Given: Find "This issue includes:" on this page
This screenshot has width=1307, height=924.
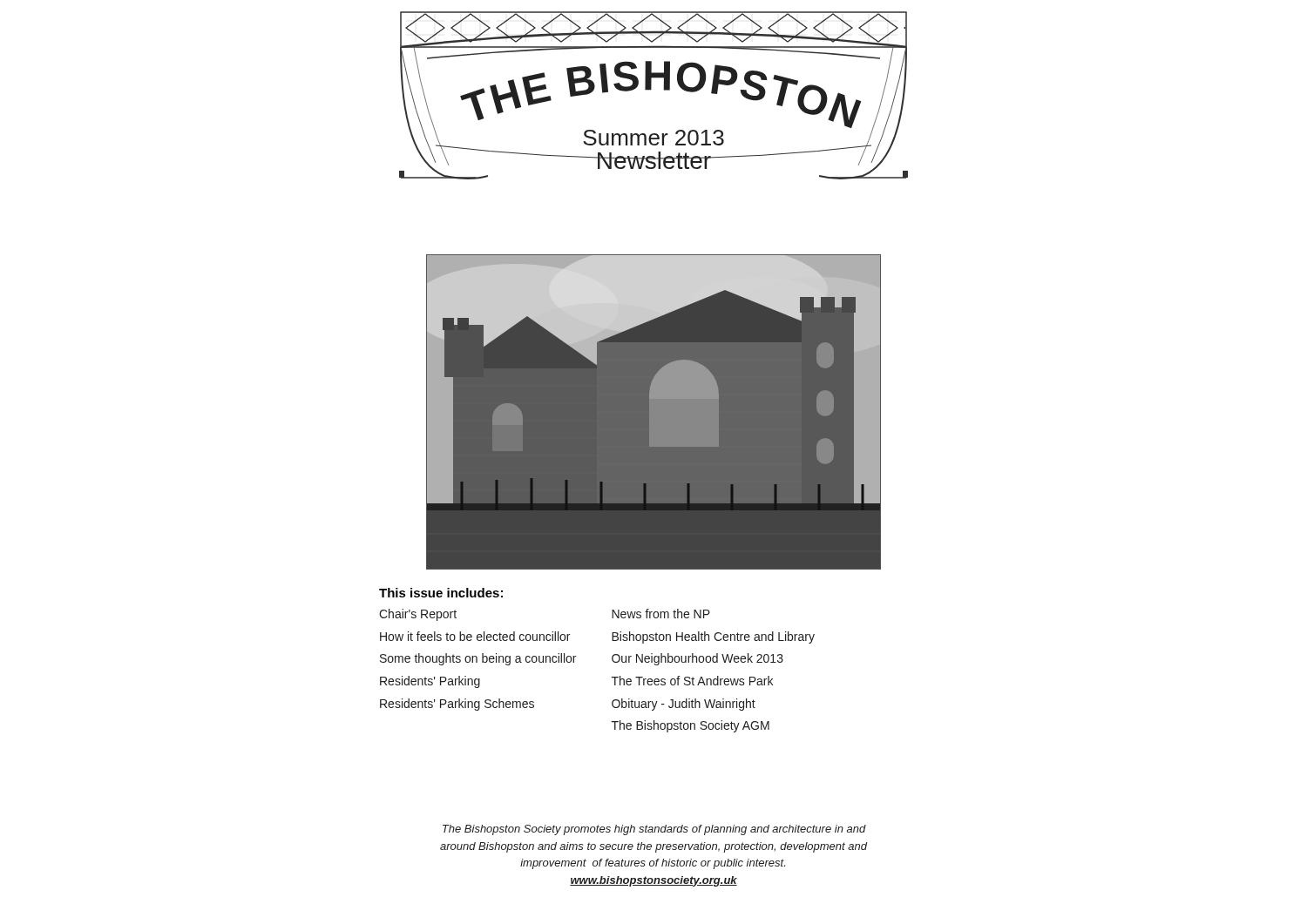Looking at the screenshot, I should (442, 593).
